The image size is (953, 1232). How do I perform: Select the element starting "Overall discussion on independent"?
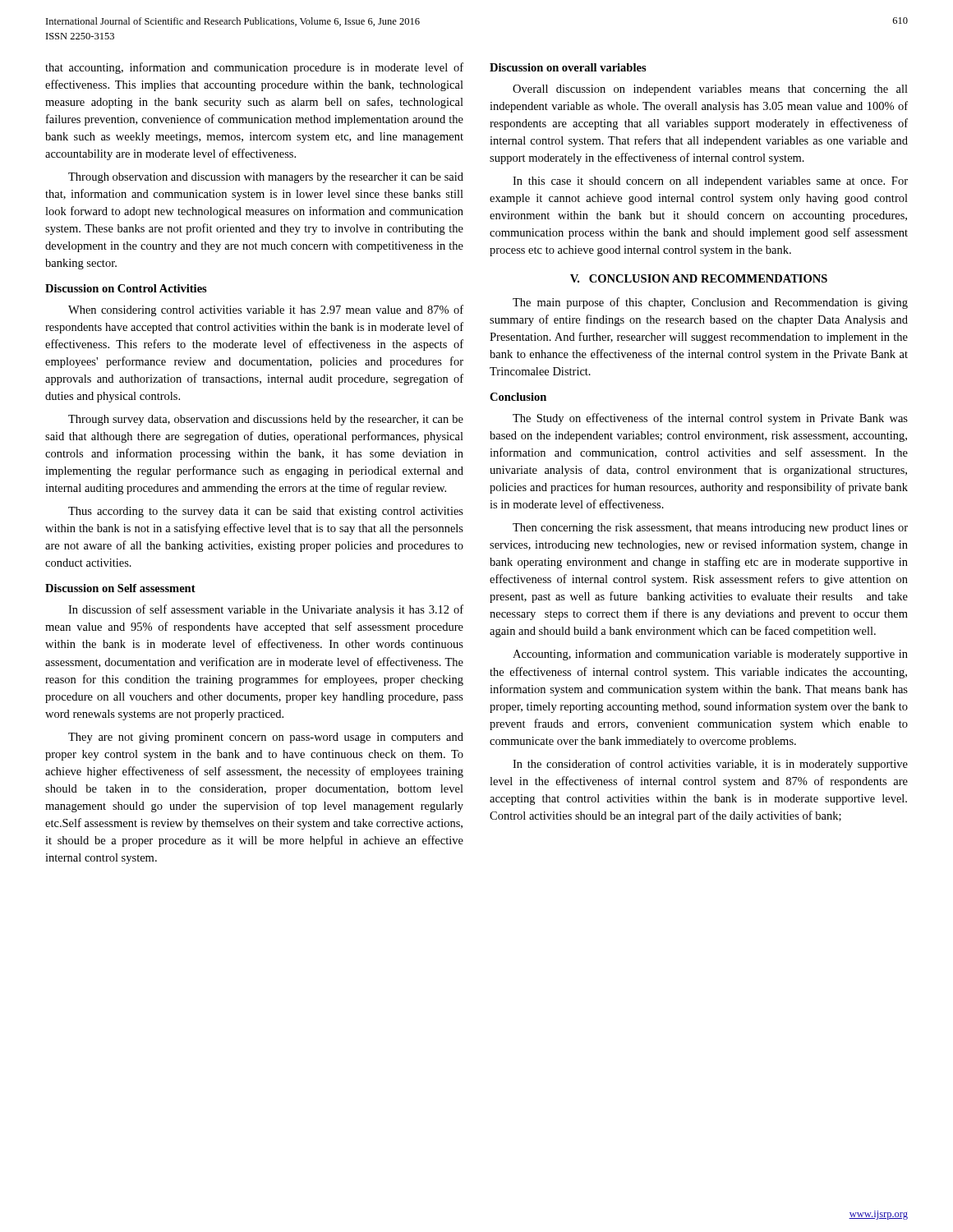(x=699, y=124)
